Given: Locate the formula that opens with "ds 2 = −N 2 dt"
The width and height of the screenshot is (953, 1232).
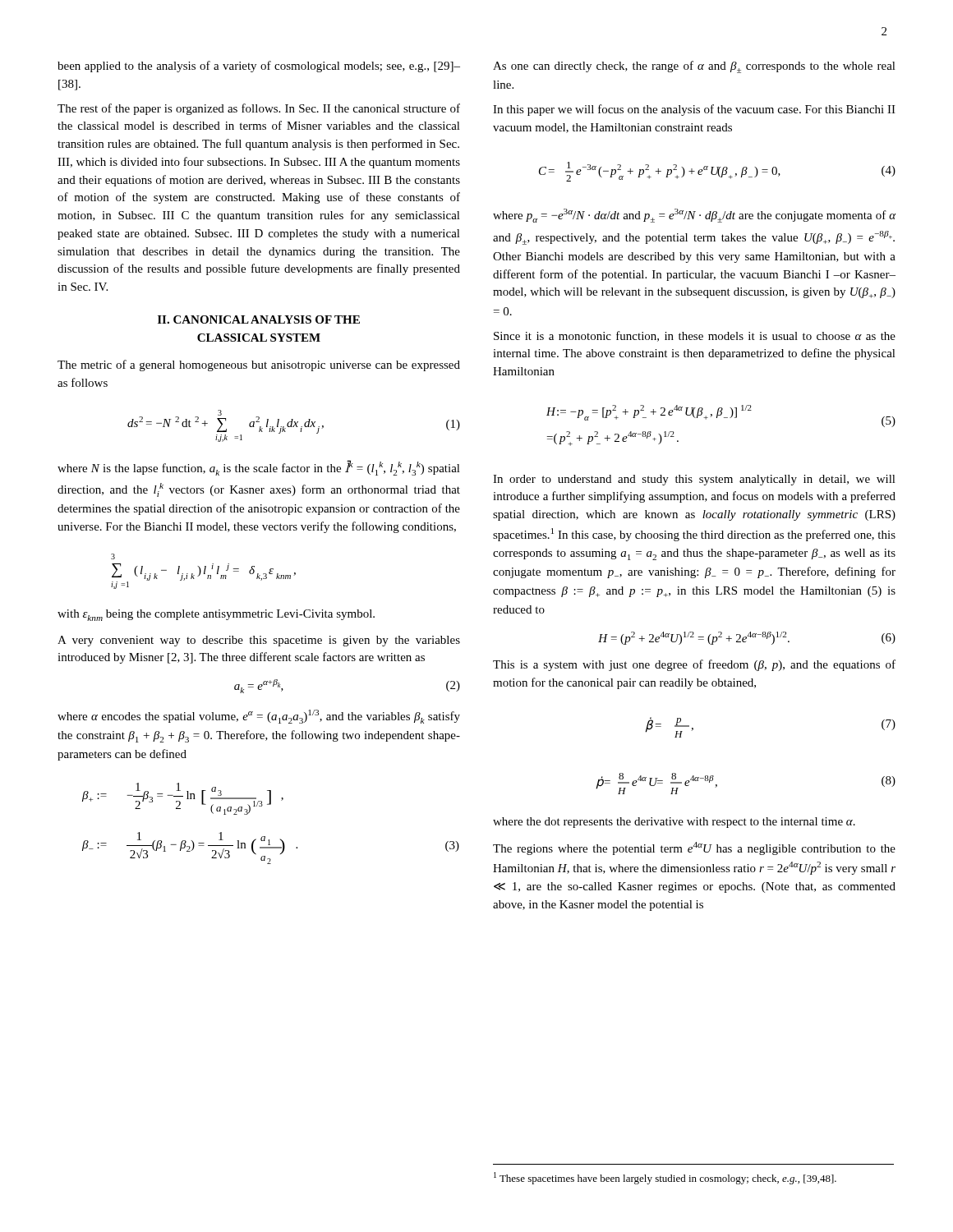Looking at the screenshot, I should (x=279, y=425).
